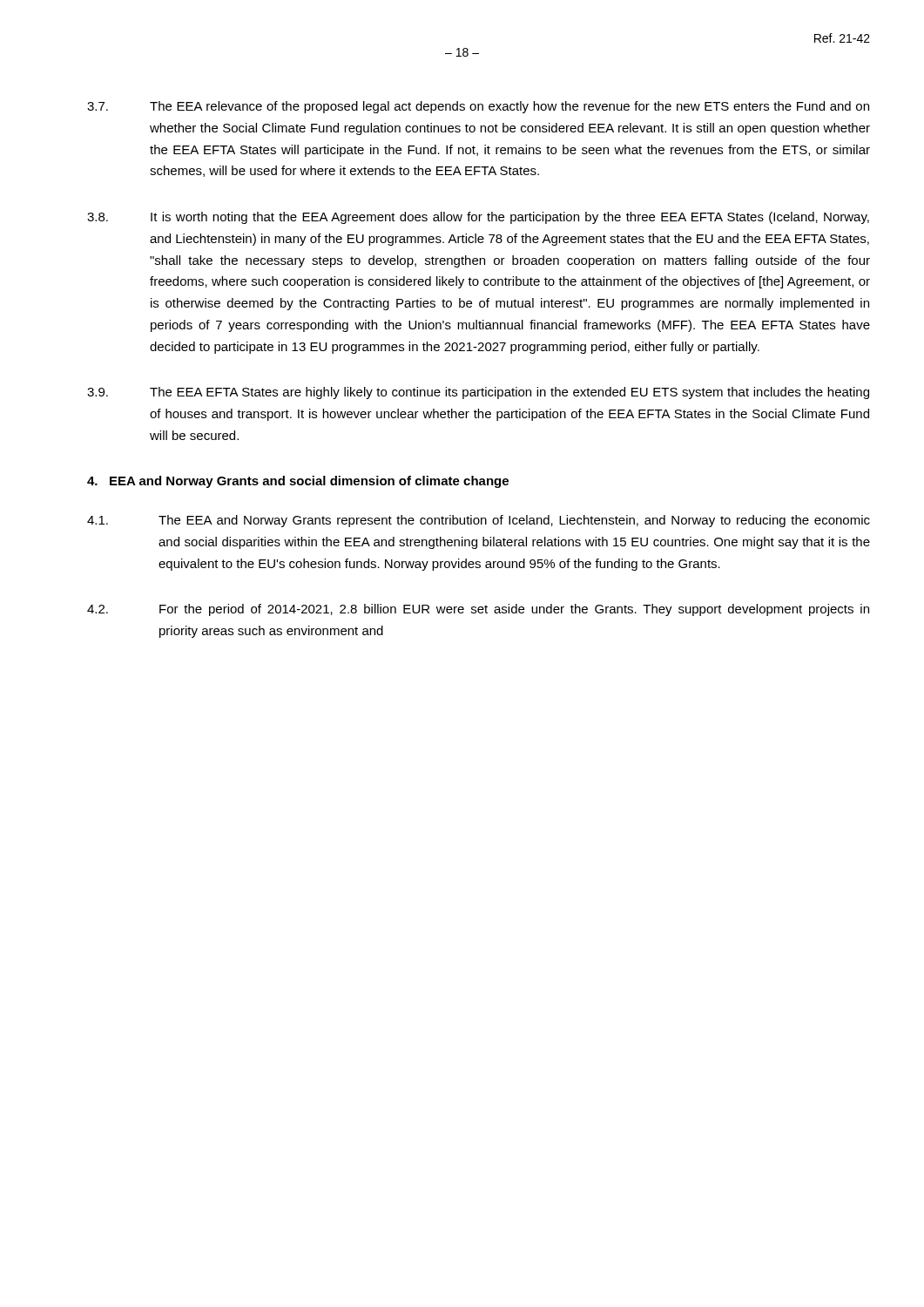Click the passage that begins "3.8. It is worth"
The image size is (924, 1307).
(479, 282)
